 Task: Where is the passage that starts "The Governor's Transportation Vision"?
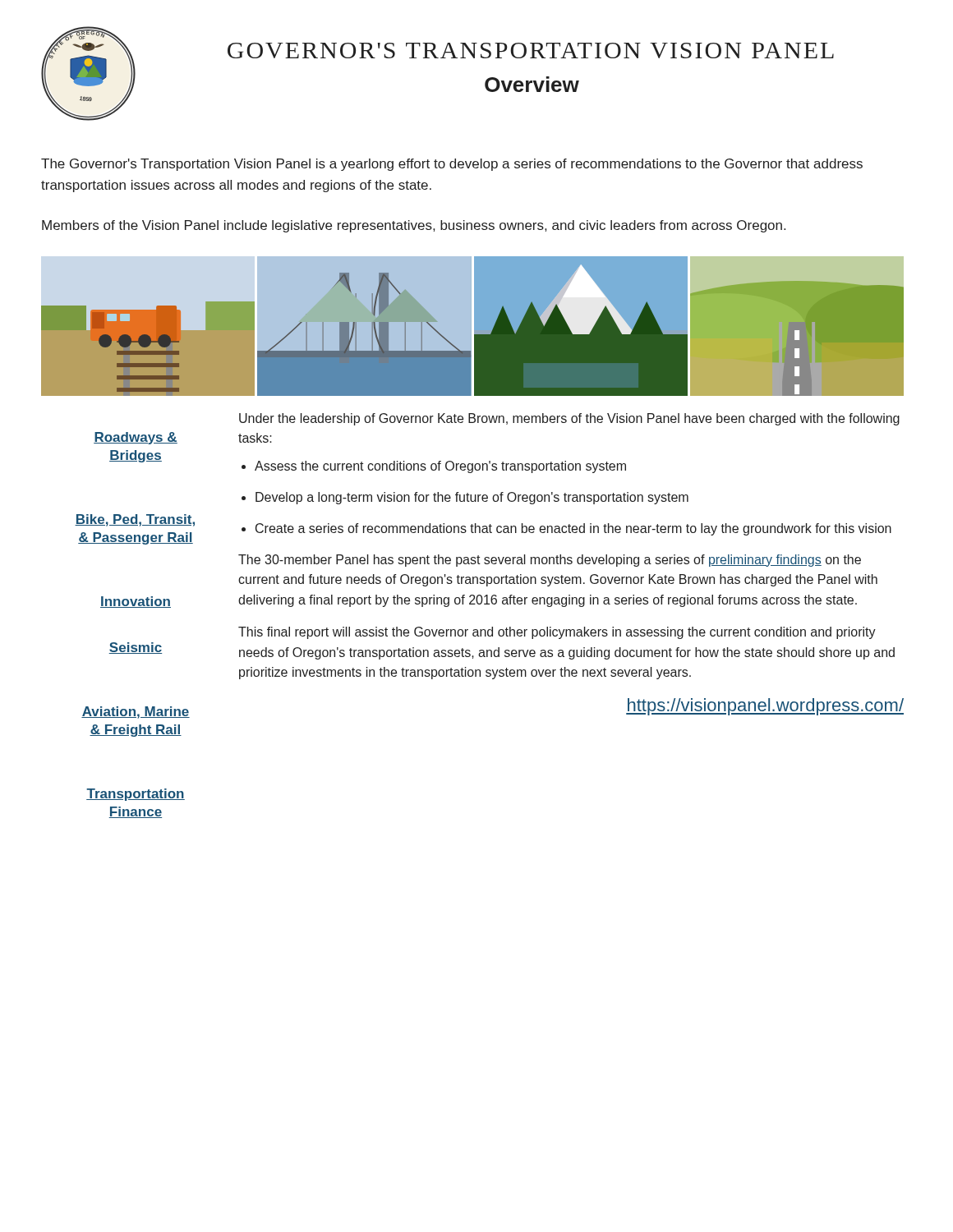pos(452,174)
